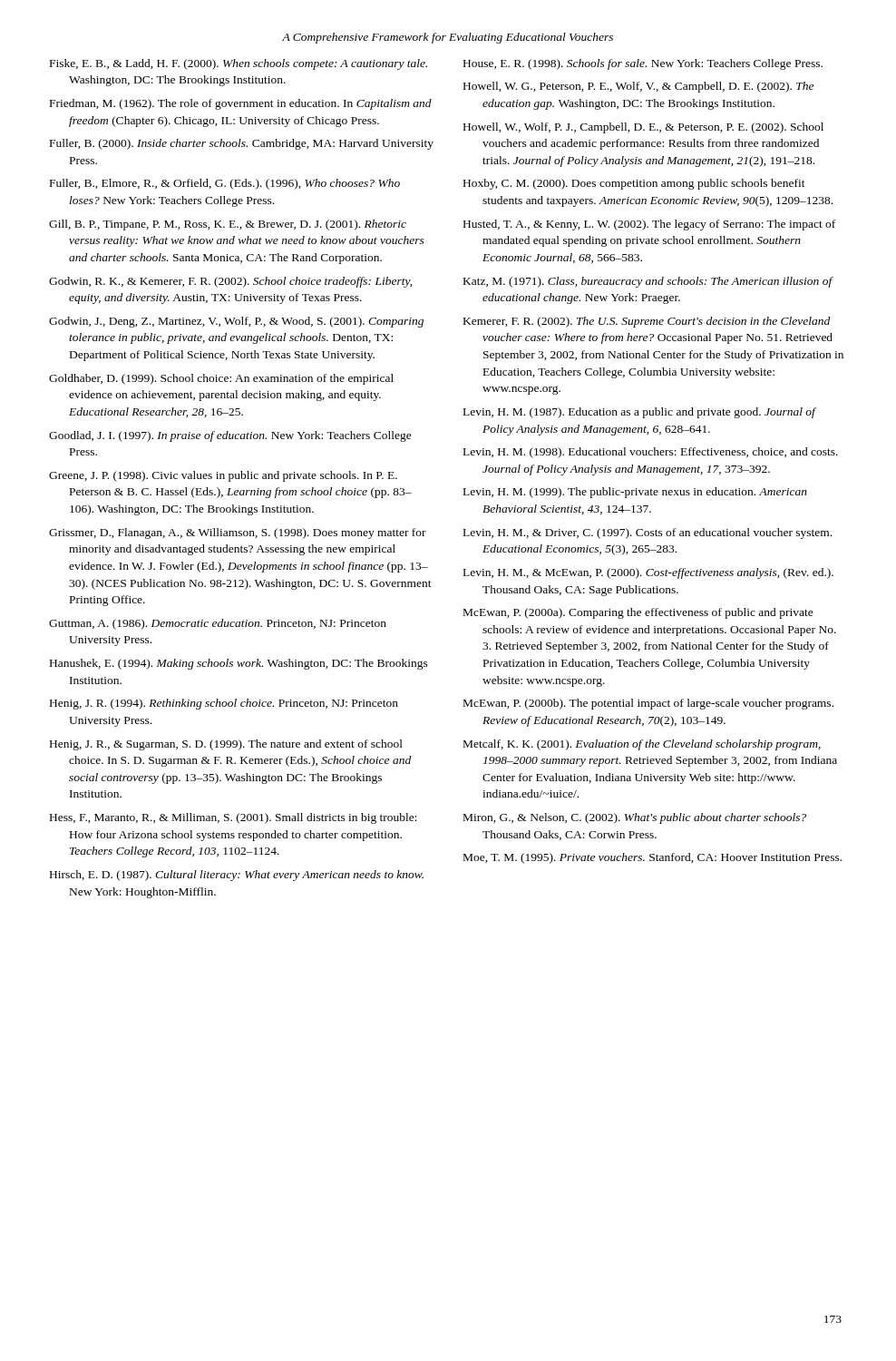
Task: Locate the list item with the text "Fiske, E. B., & Ladd, H. F. (2000)."
Action: pyautogui.click(x=239, y=71)
